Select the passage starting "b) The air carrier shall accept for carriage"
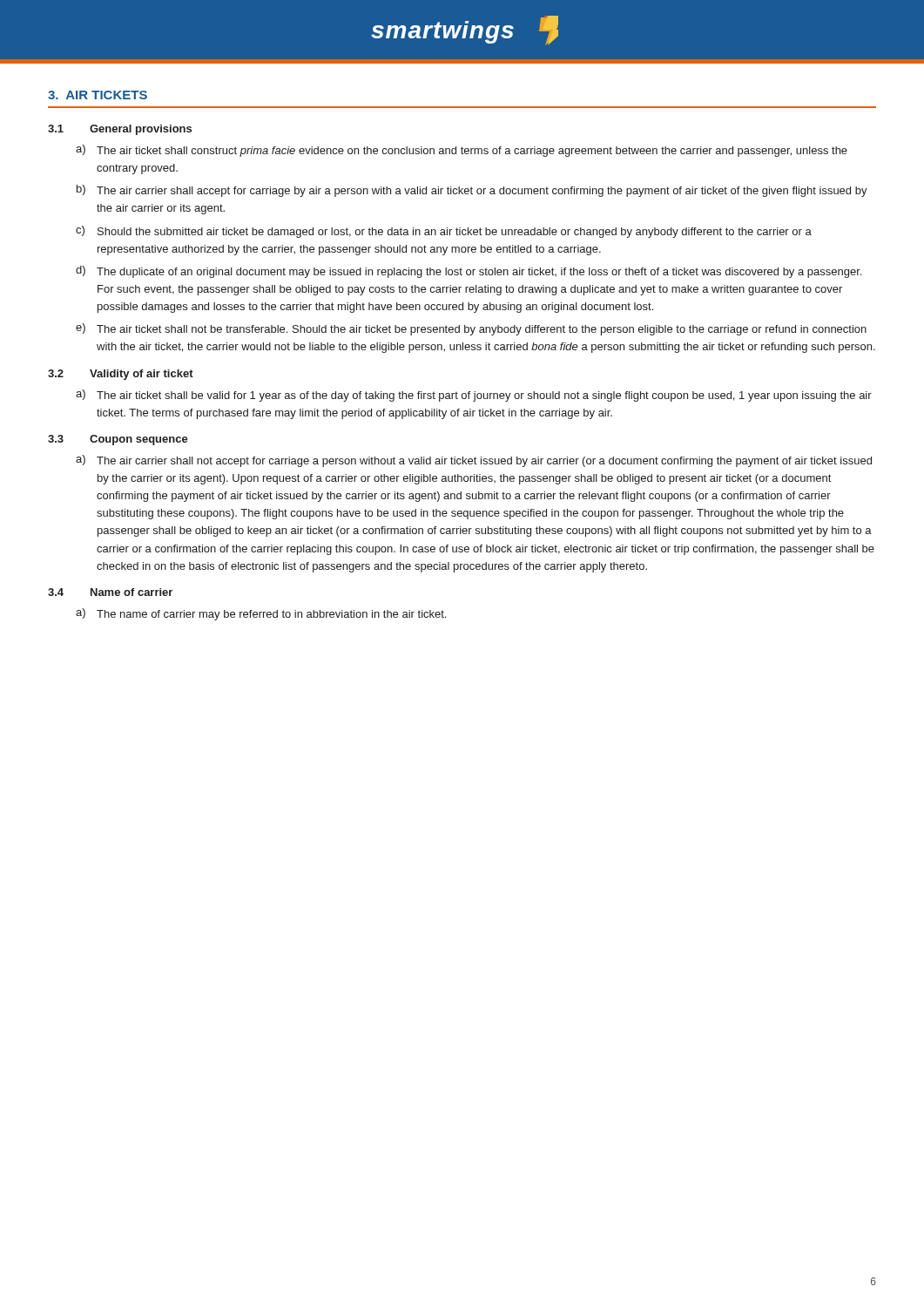 (476, 200)
